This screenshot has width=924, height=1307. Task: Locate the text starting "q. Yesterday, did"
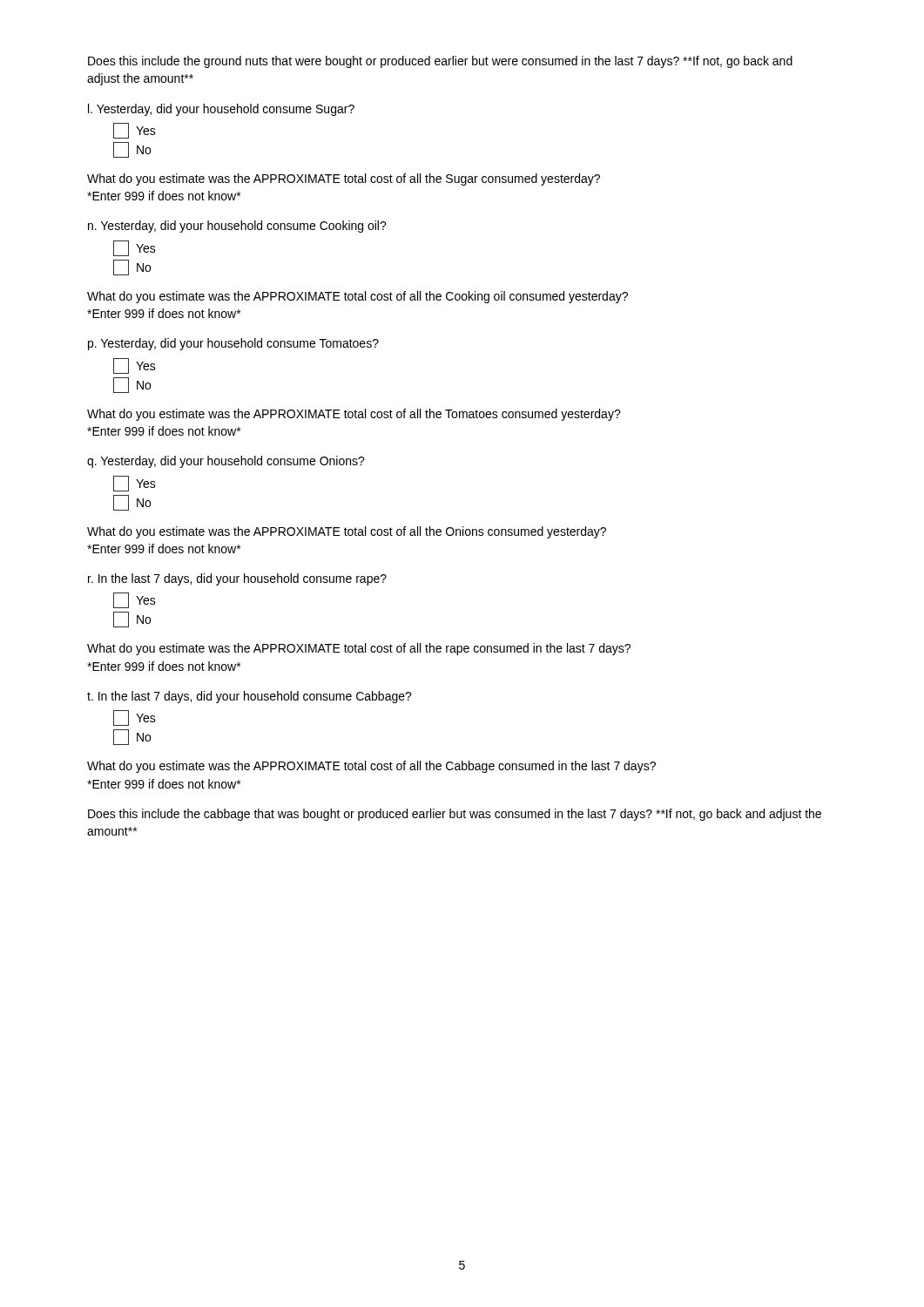tap(226, 461)
